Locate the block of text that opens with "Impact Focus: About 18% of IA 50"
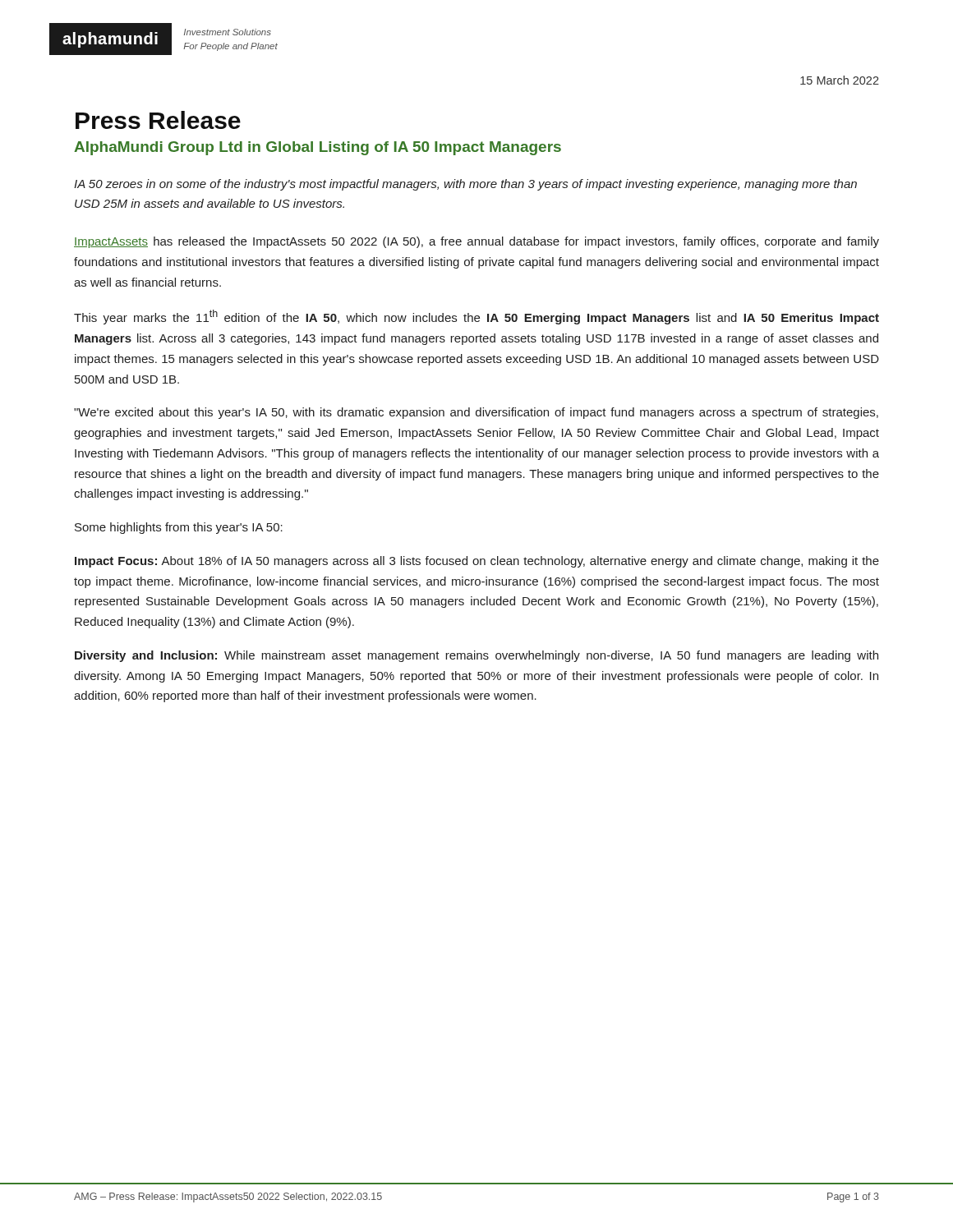Screen dimensions: 1232x953 476,591
